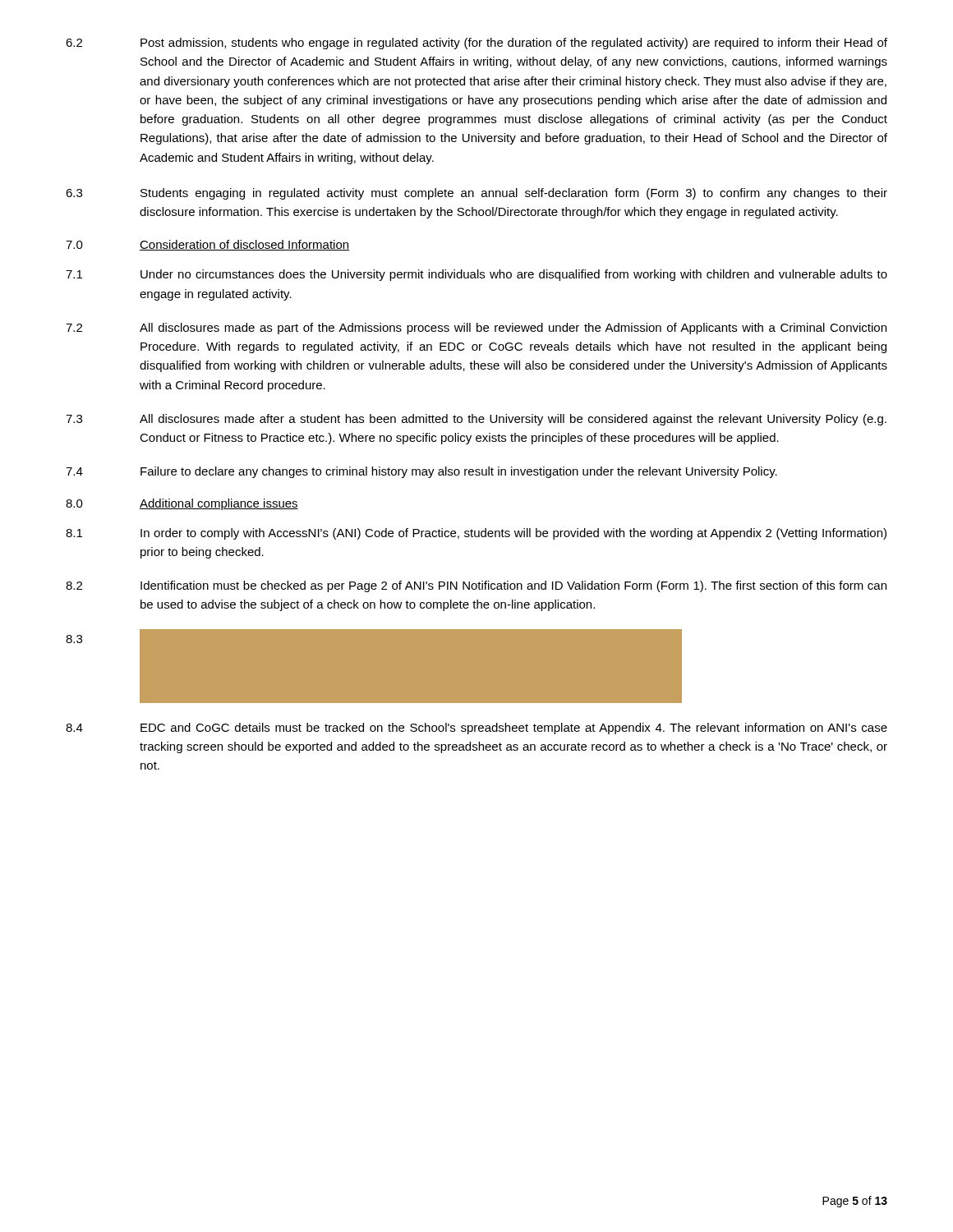Point to the block starting "6.2 Post admission,"

tap(476, 100)
